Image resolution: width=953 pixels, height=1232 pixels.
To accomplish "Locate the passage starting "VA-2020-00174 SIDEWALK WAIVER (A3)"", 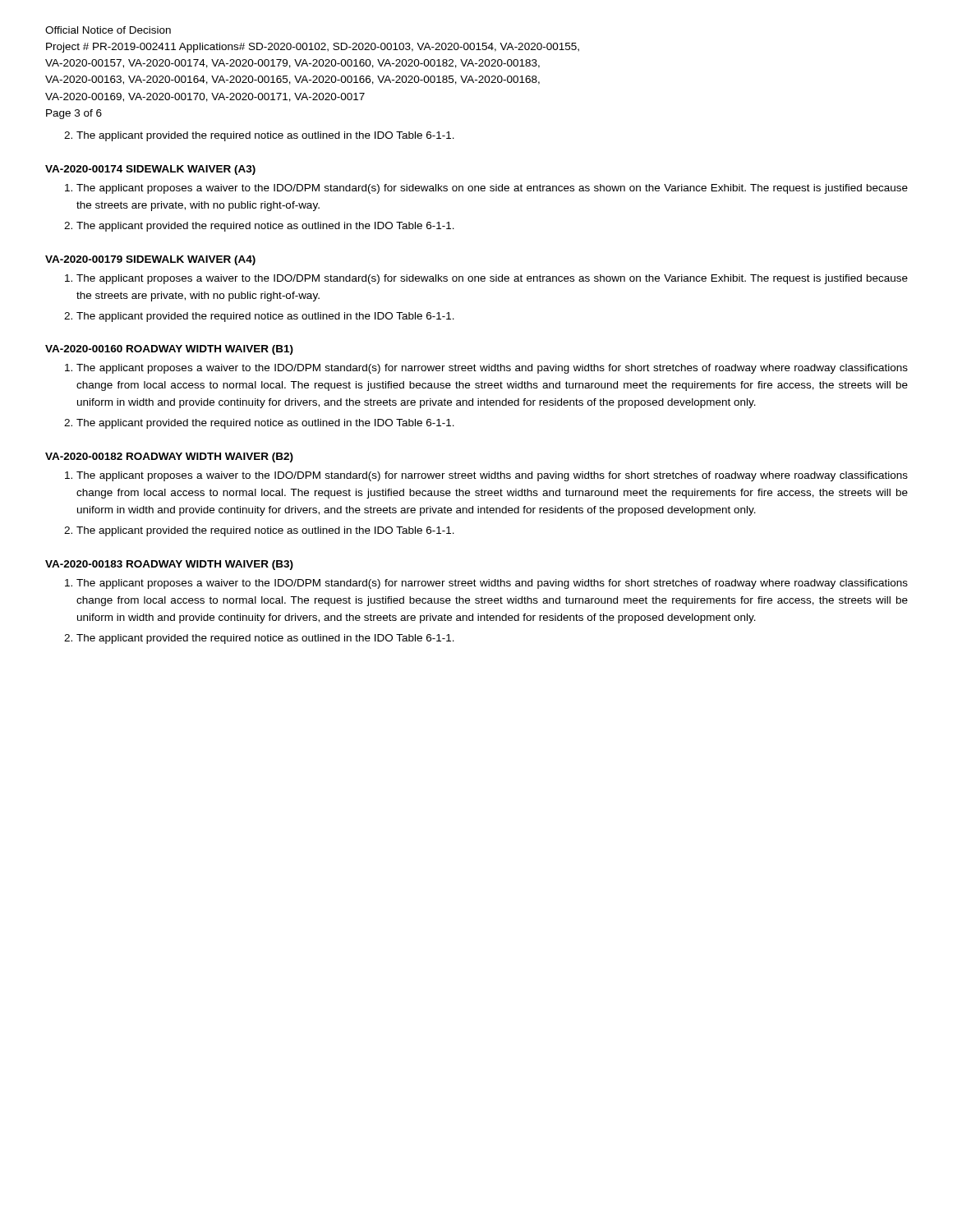I will point(150,169).
